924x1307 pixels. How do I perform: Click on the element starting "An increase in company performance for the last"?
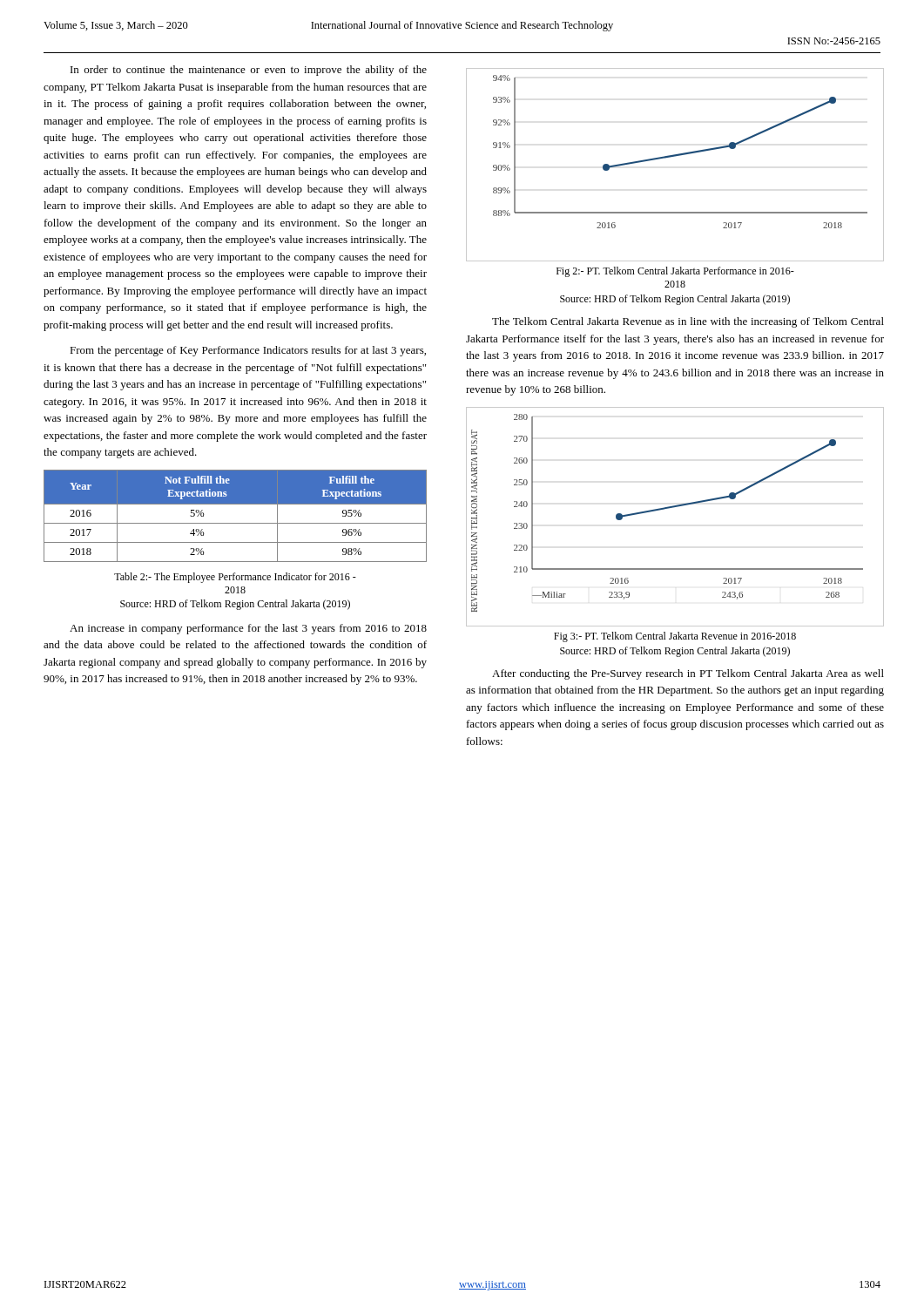click(235, 653)
